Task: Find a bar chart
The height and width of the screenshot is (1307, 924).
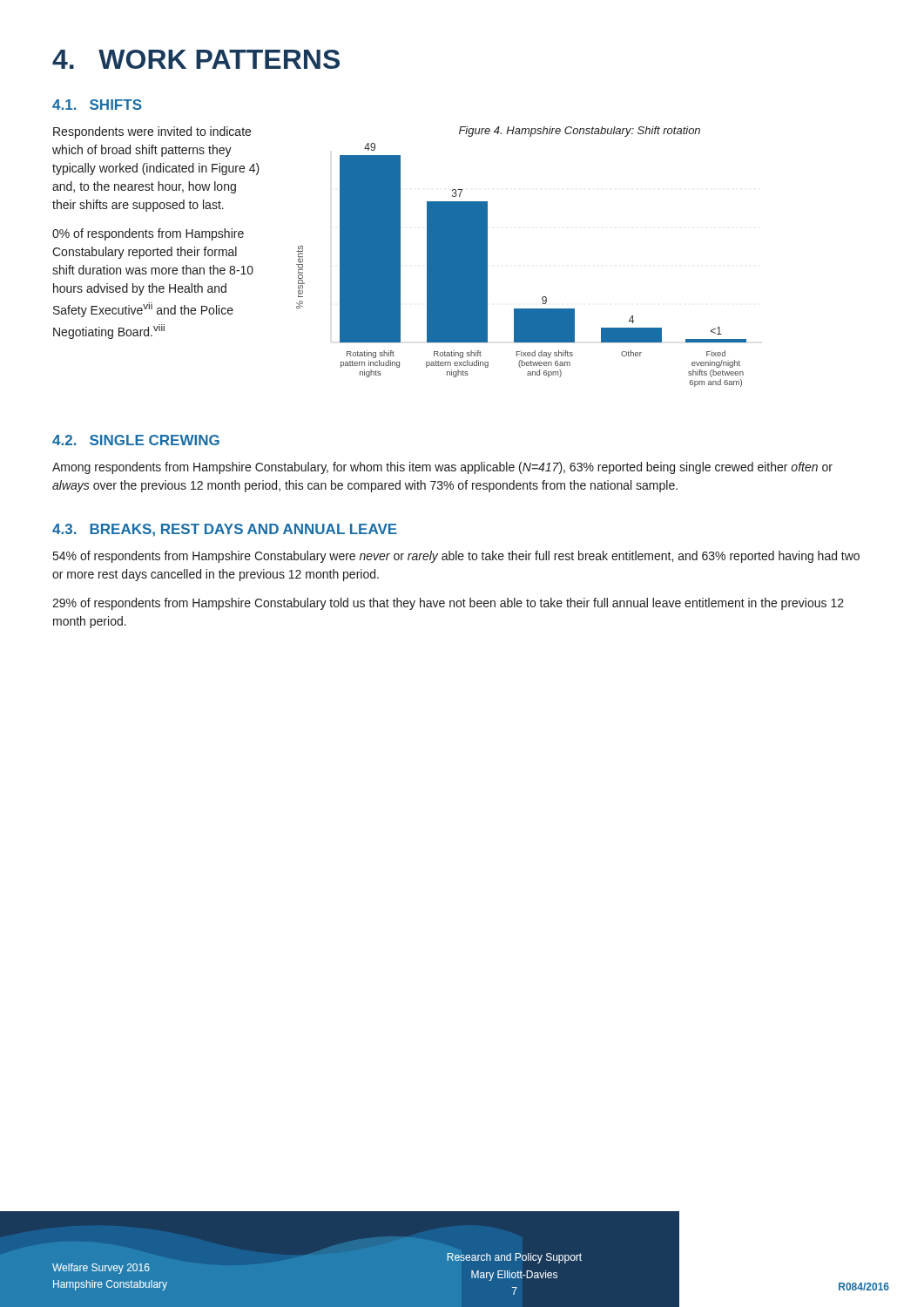Action: (580, 278)
